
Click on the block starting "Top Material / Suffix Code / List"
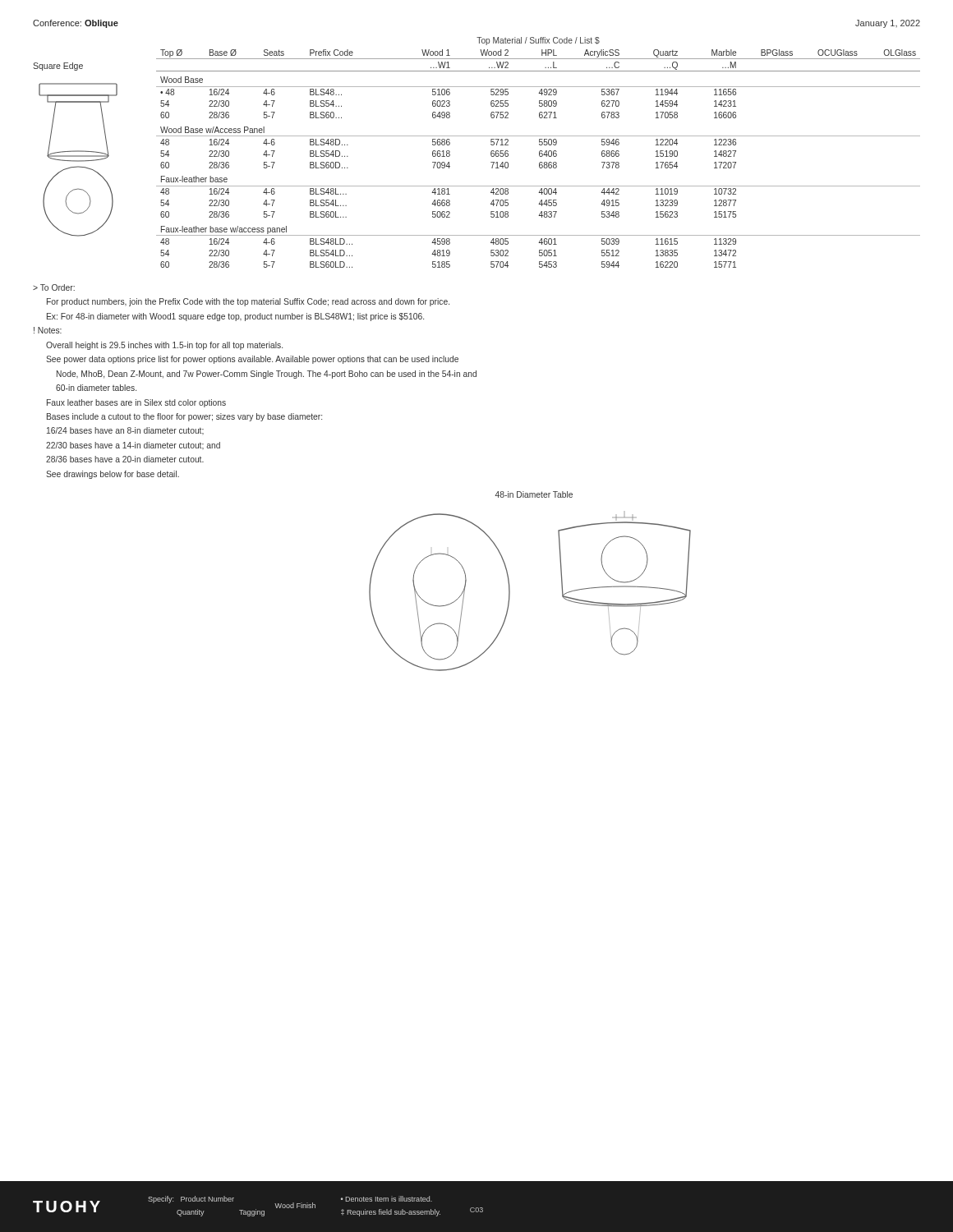click(x=538, y=41)
